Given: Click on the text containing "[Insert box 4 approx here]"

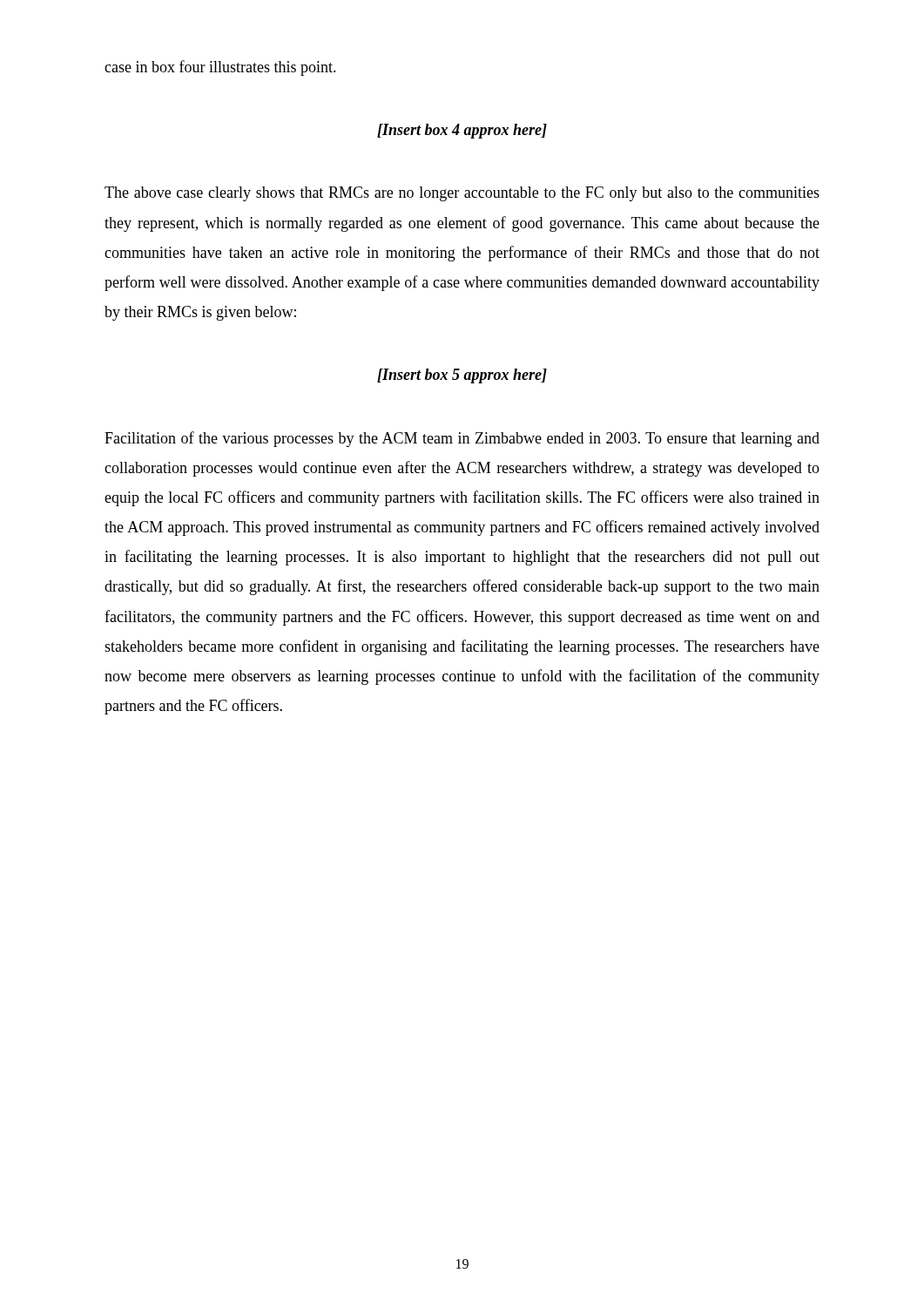Looking at the screenshot, I should [x=462, y=130].
